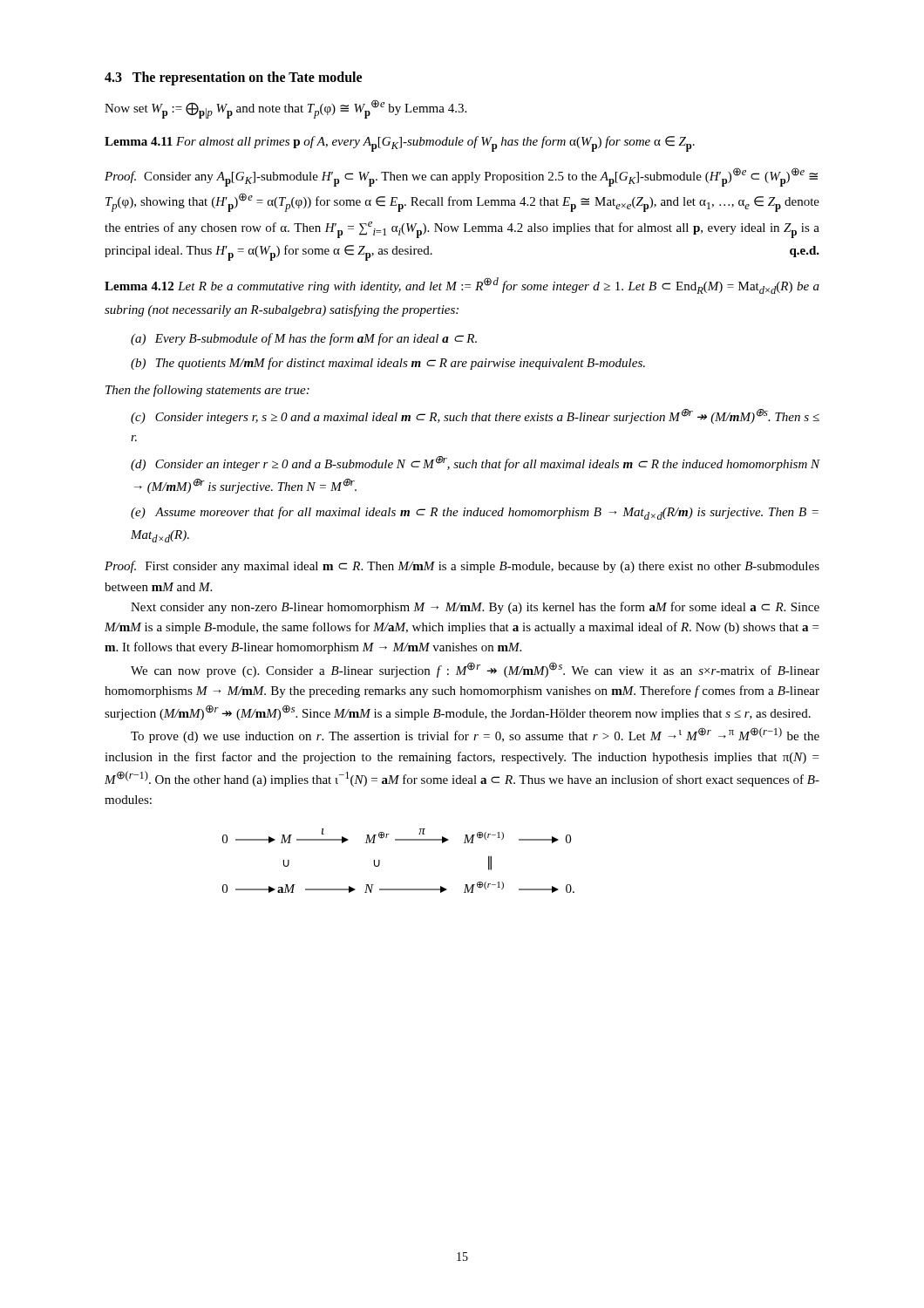Image resolution: width=924 pixels, height=1308 pixels.
Task: Find the block on this page that starts "Now set Wp :="
Action: (286, 108)
